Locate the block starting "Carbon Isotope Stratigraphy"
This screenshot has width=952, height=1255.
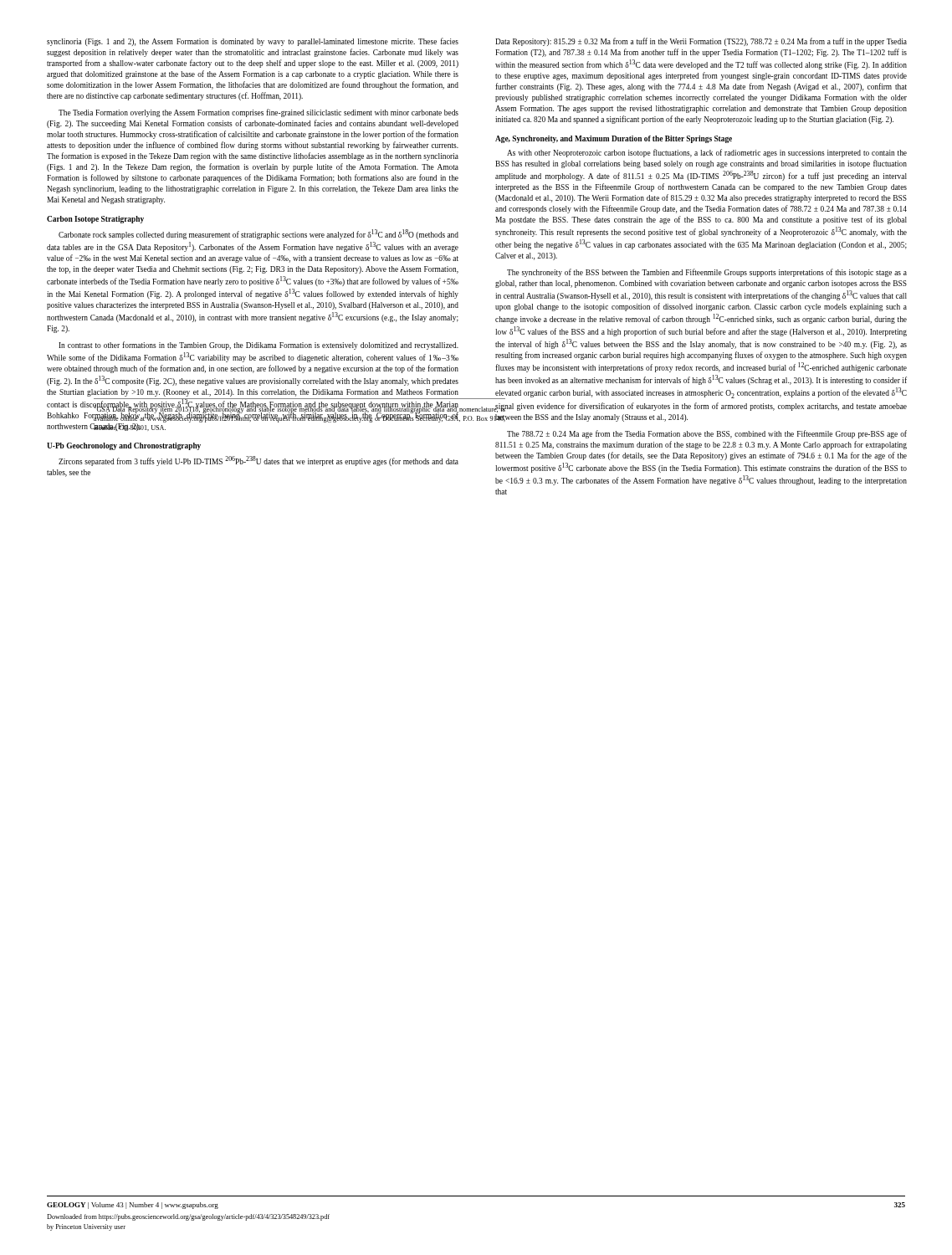pos(95,219)
